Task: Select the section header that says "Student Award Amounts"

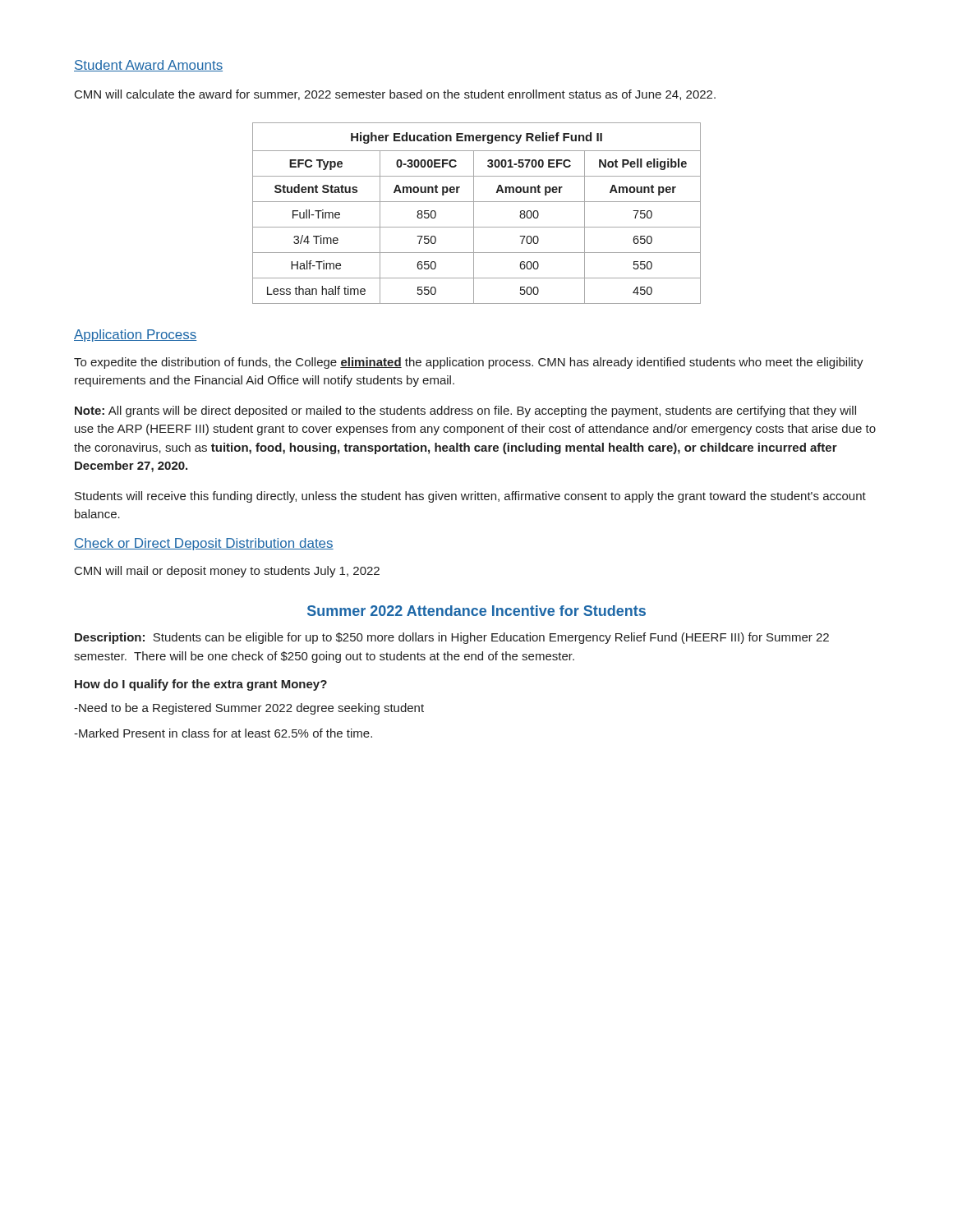Action: coord(148,65)
